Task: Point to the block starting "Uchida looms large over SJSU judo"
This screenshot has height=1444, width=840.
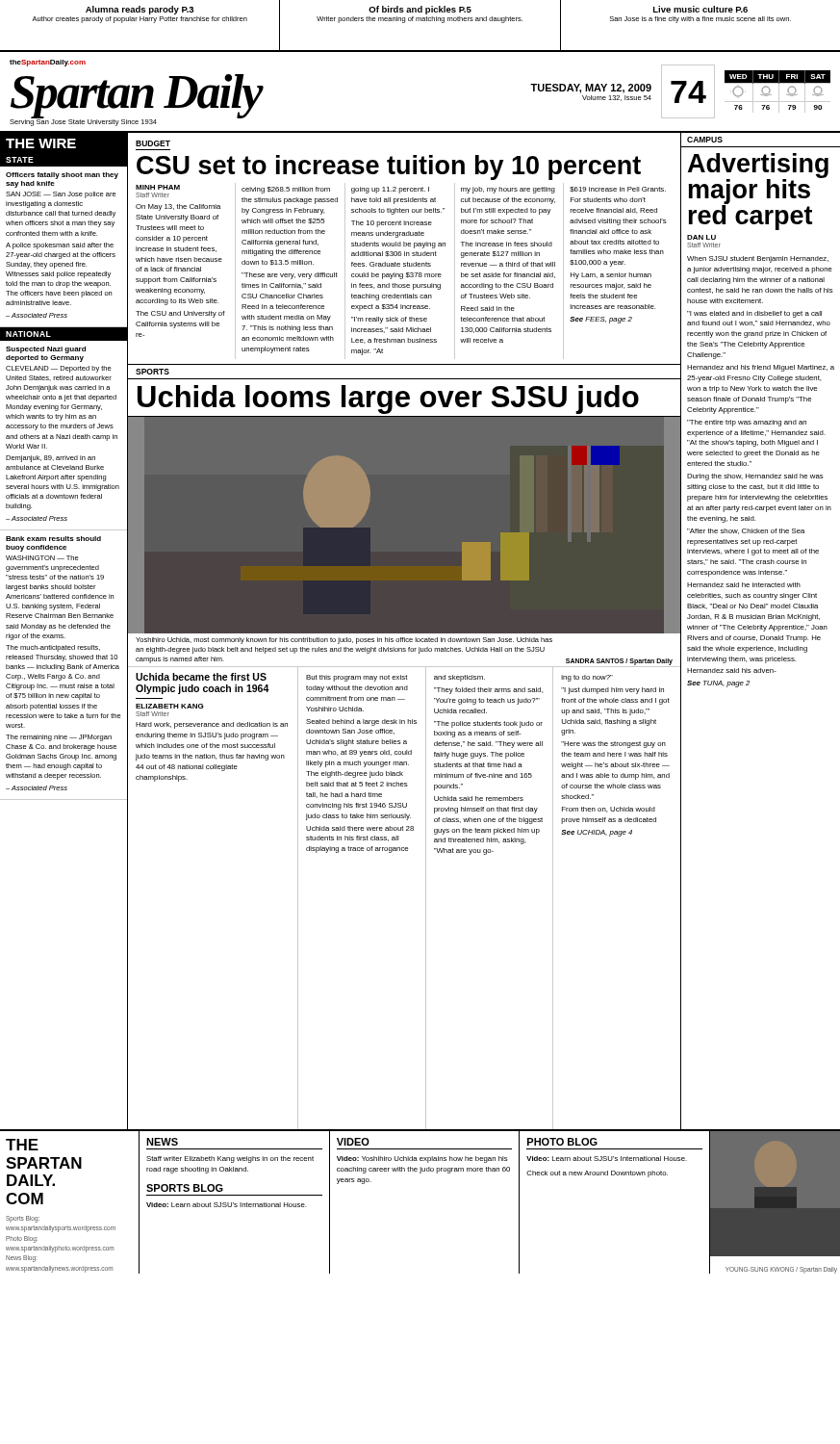Action: pos(388,397)
